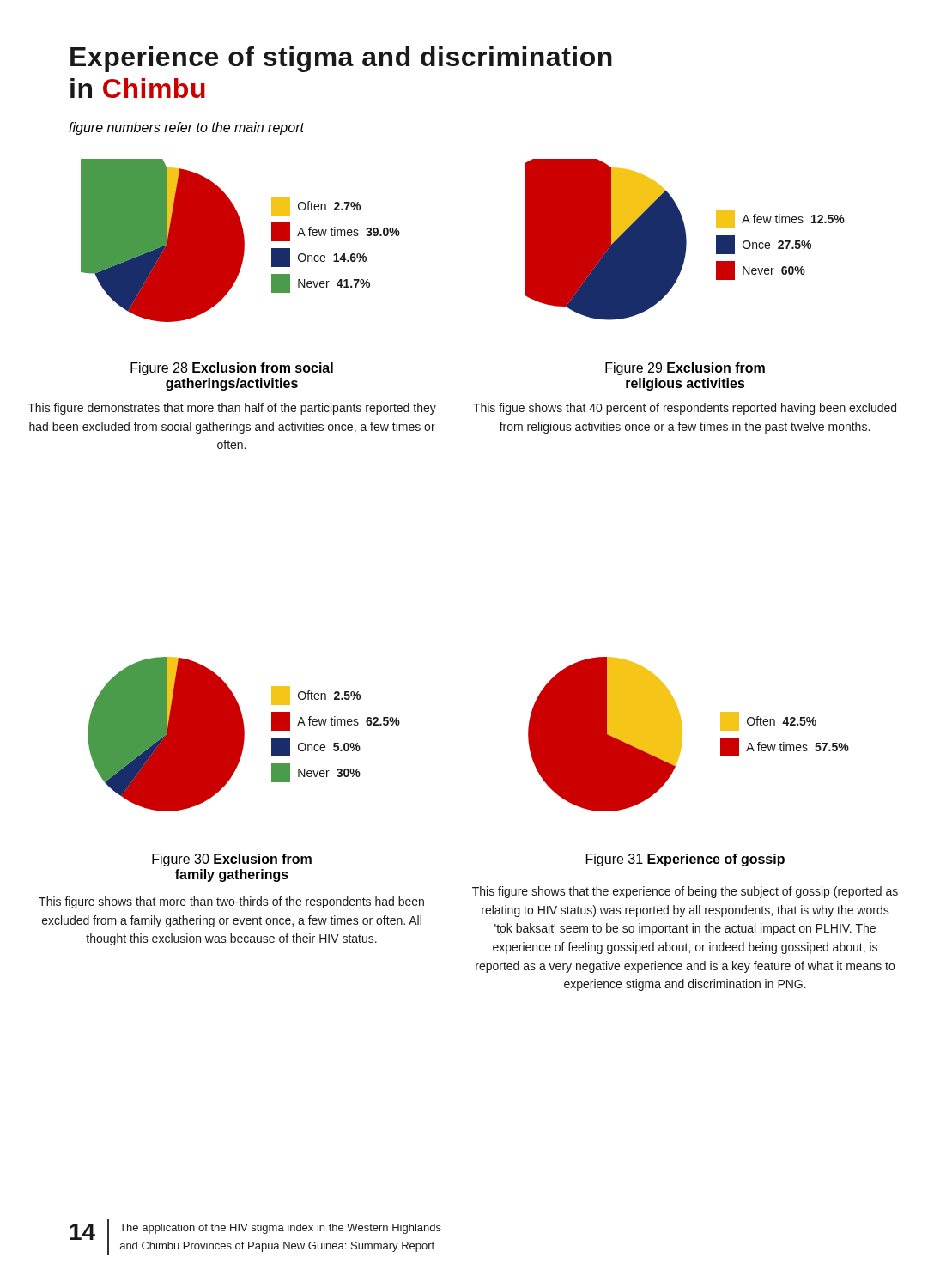This screenshot has height=1288, width=940.
Task: Point to the block starting "figure numbers refer to the main"
Action: 186,128
